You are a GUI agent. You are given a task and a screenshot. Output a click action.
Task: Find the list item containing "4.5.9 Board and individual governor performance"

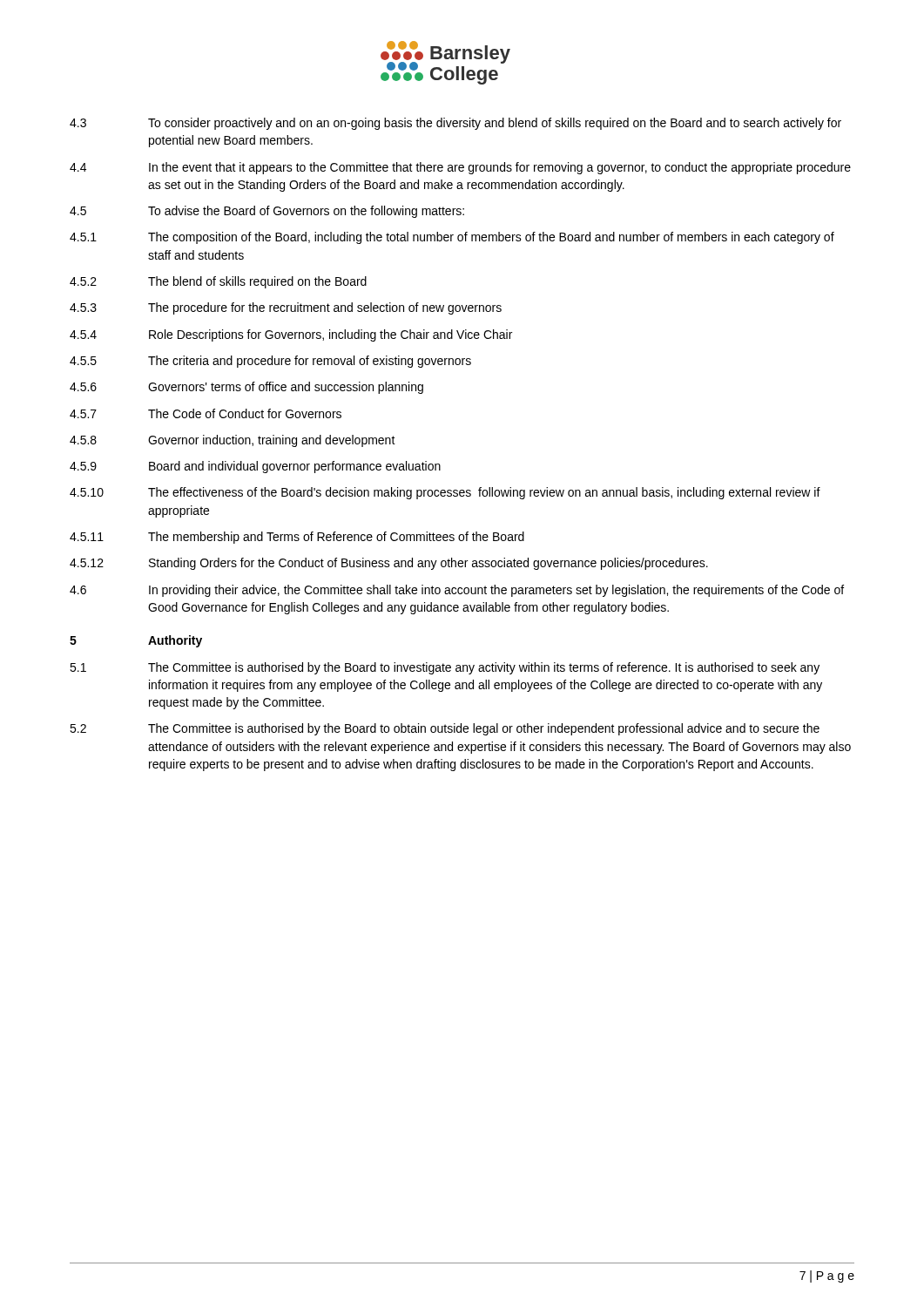click(x=255, y=467)
